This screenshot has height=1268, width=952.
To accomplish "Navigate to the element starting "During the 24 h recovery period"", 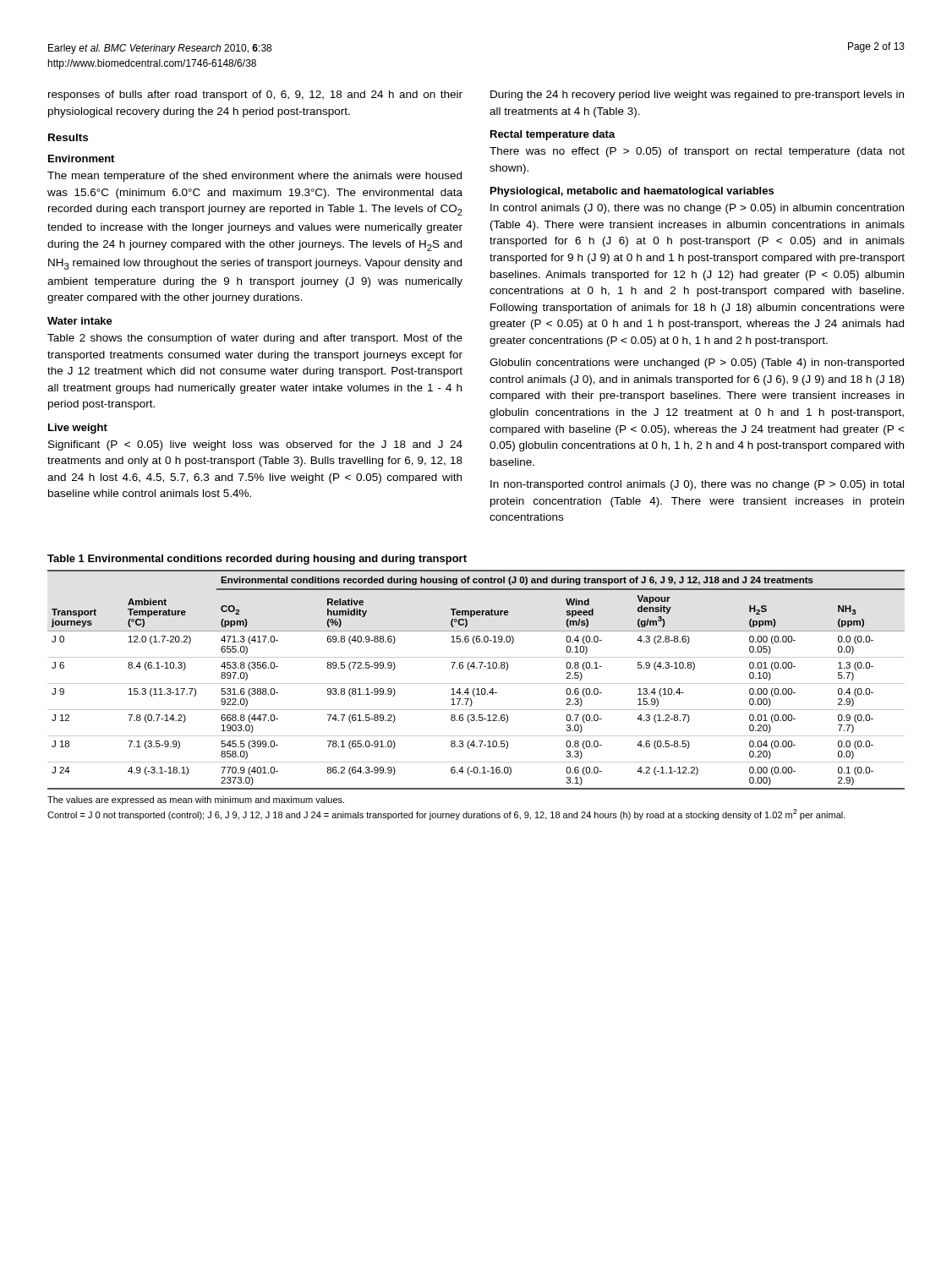I will (697, 103).
